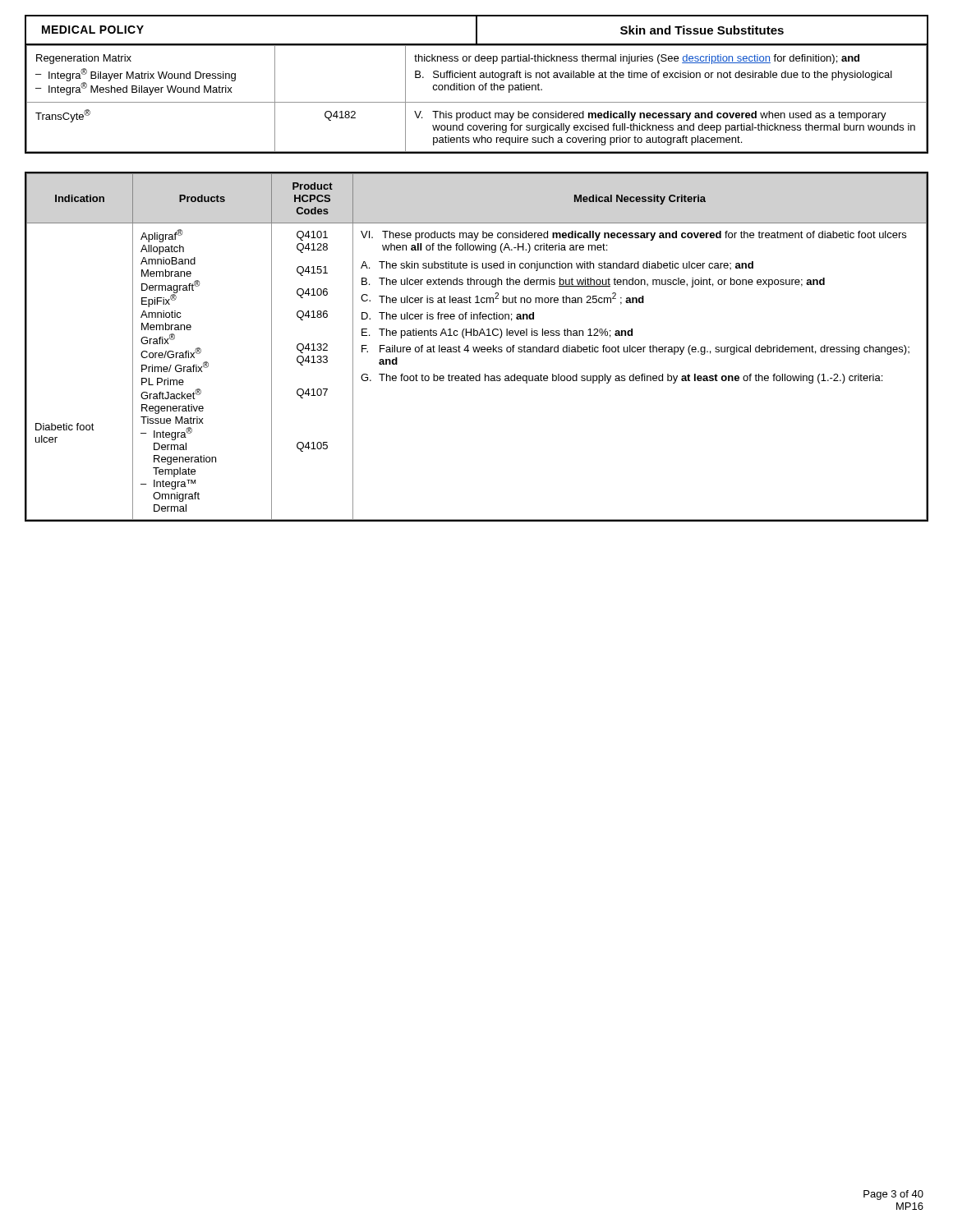The height and width of the screenshot is (1232, 953).
Task: Click on the table containing "Product HCPCS Codes"
Action: 476,347
